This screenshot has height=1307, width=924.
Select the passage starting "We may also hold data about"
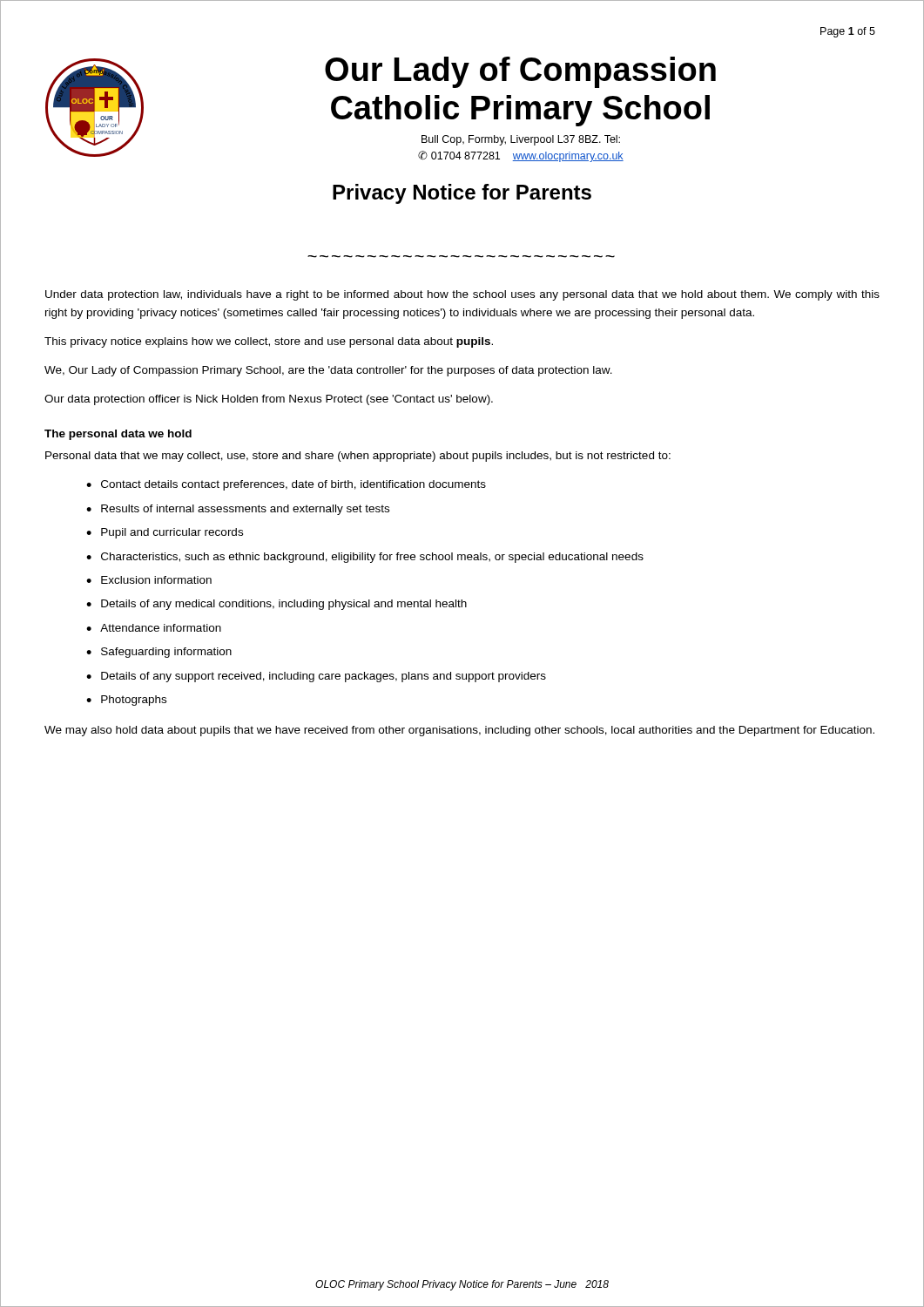[460, 730]
